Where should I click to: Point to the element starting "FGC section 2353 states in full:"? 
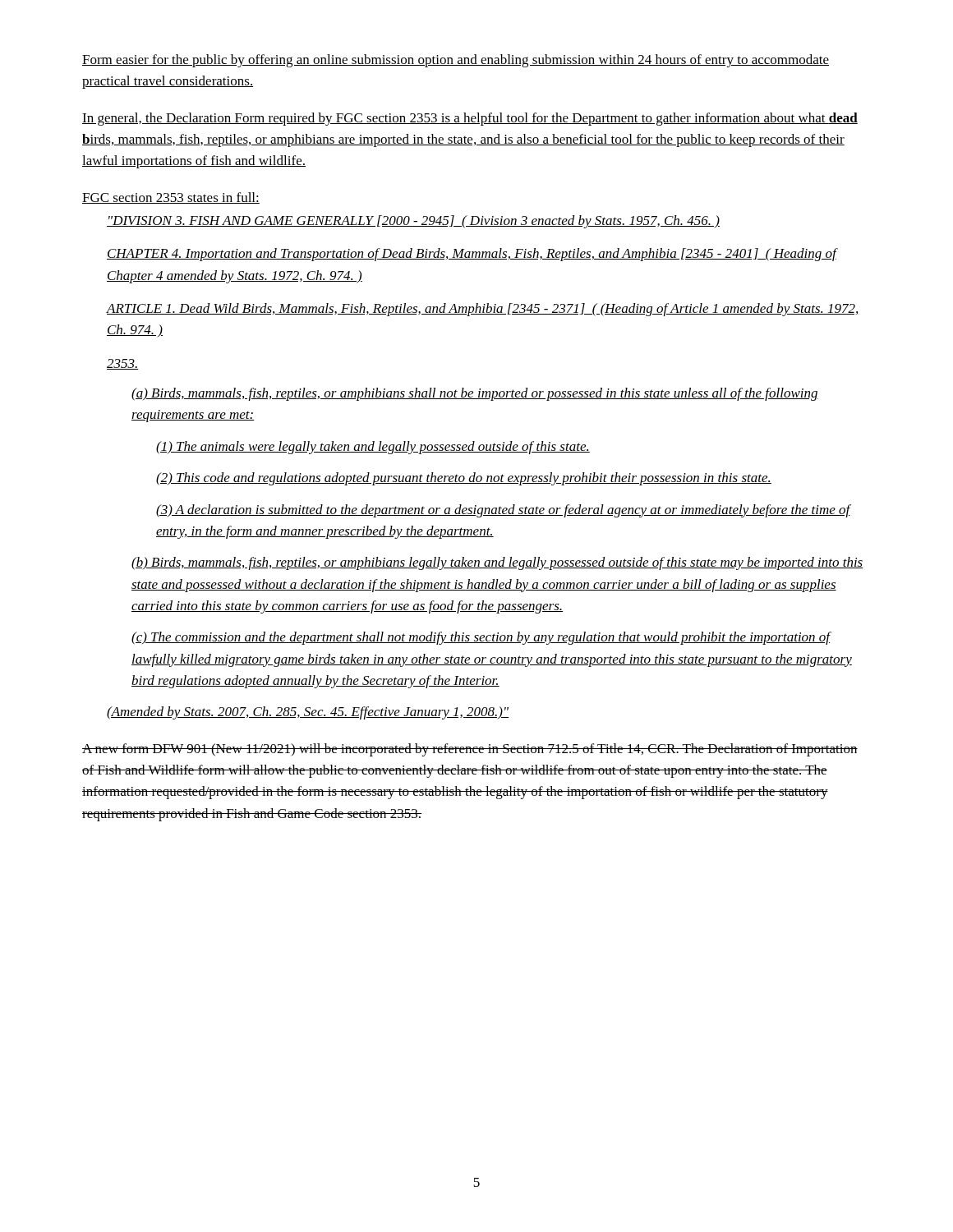tap(171, 197)
